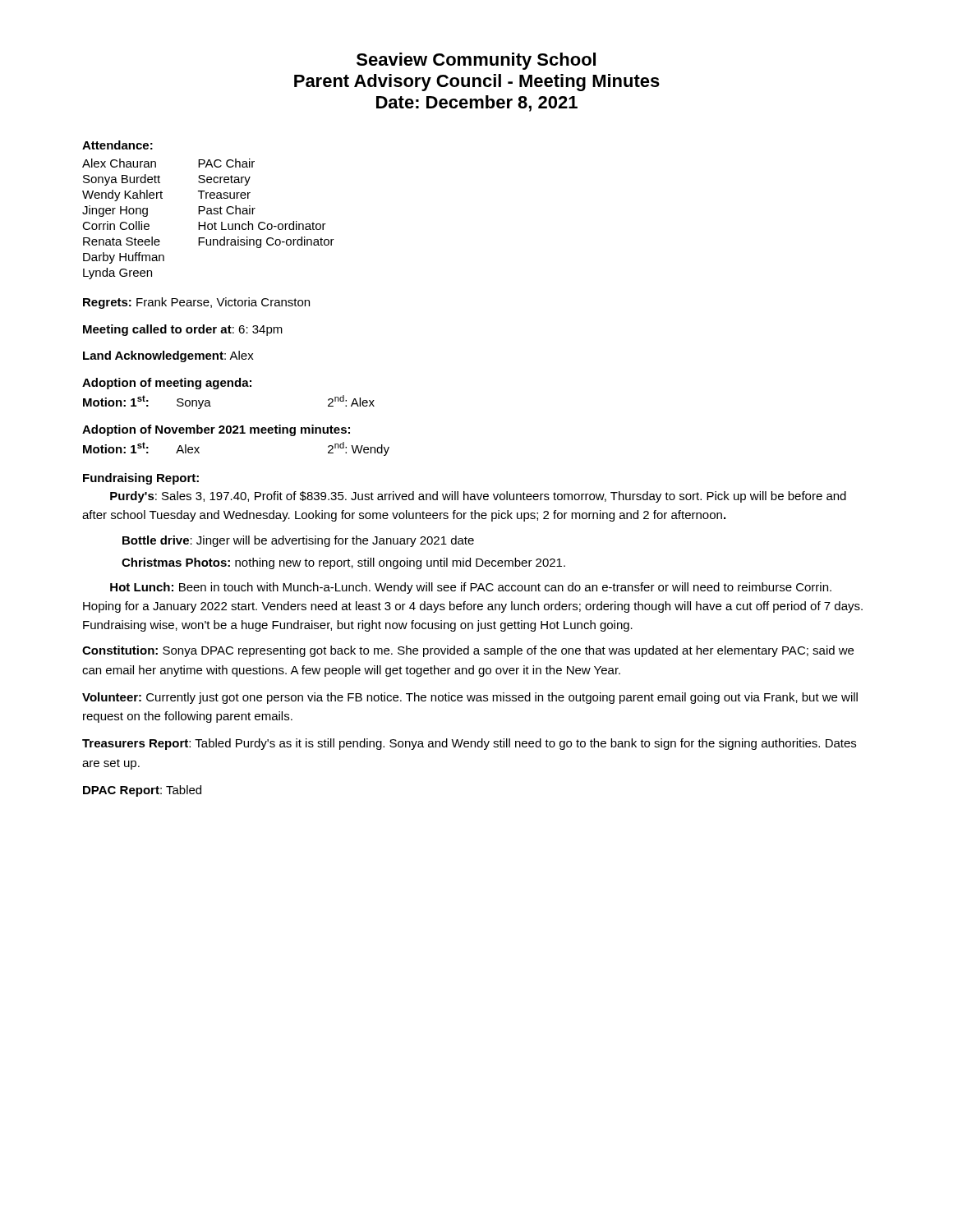This screenshot has width=953, height=1232.
Task: Navigate to the region starting "Fundraising Report:"
Action: [x=141, y=477]
